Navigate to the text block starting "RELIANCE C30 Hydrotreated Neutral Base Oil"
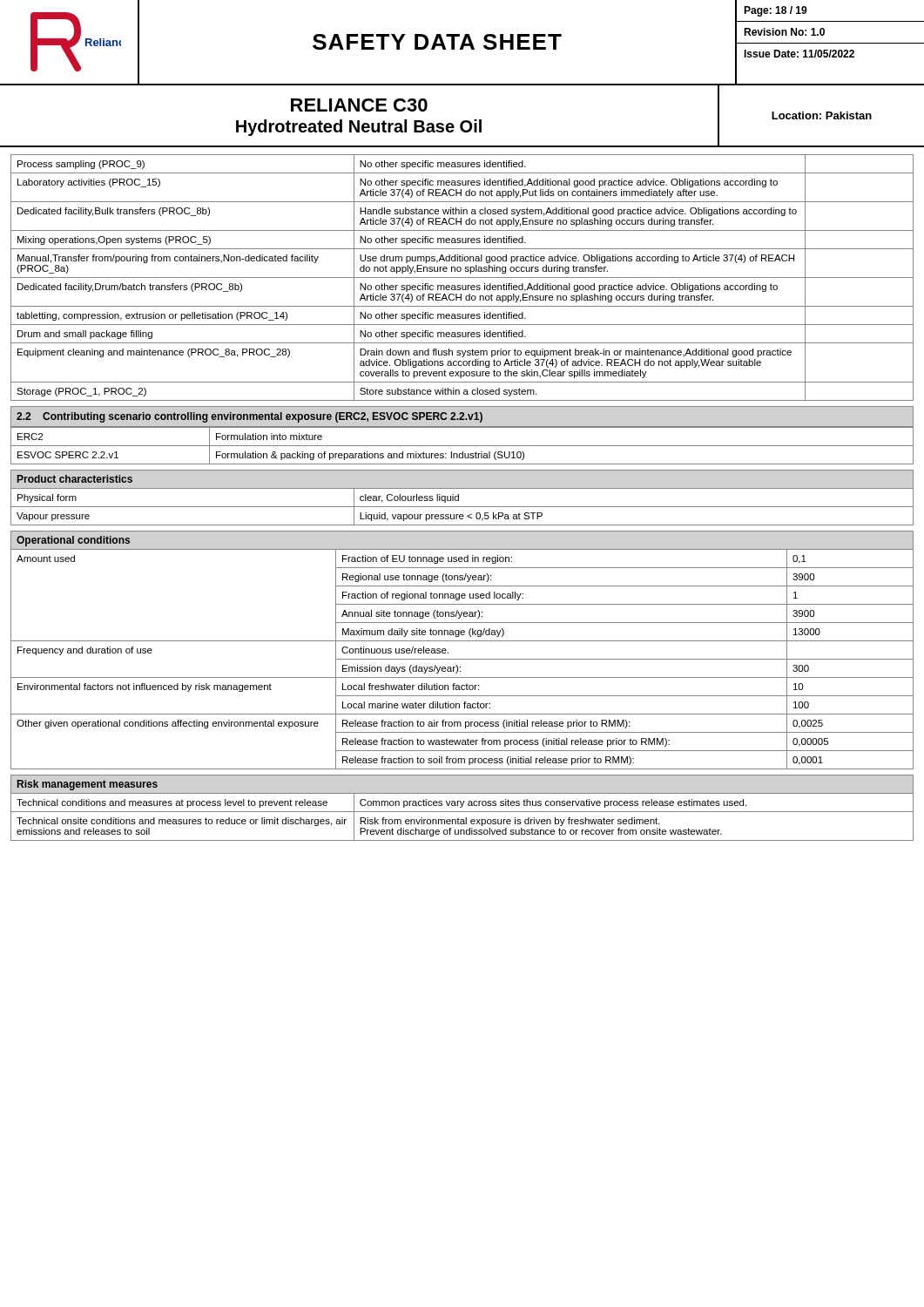 click(359, 115)
